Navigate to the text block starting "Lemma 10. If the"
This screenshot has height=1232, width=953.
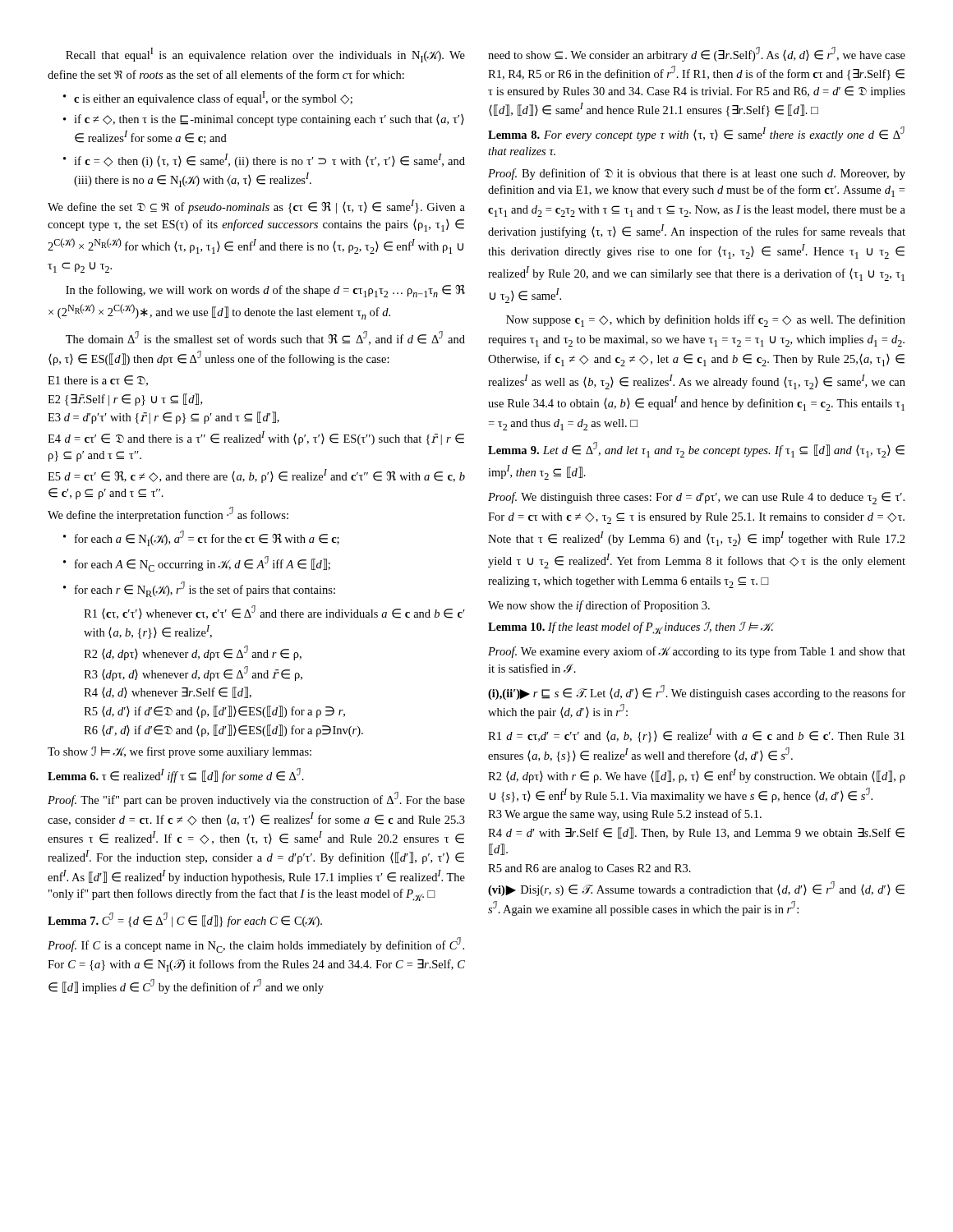697,629
